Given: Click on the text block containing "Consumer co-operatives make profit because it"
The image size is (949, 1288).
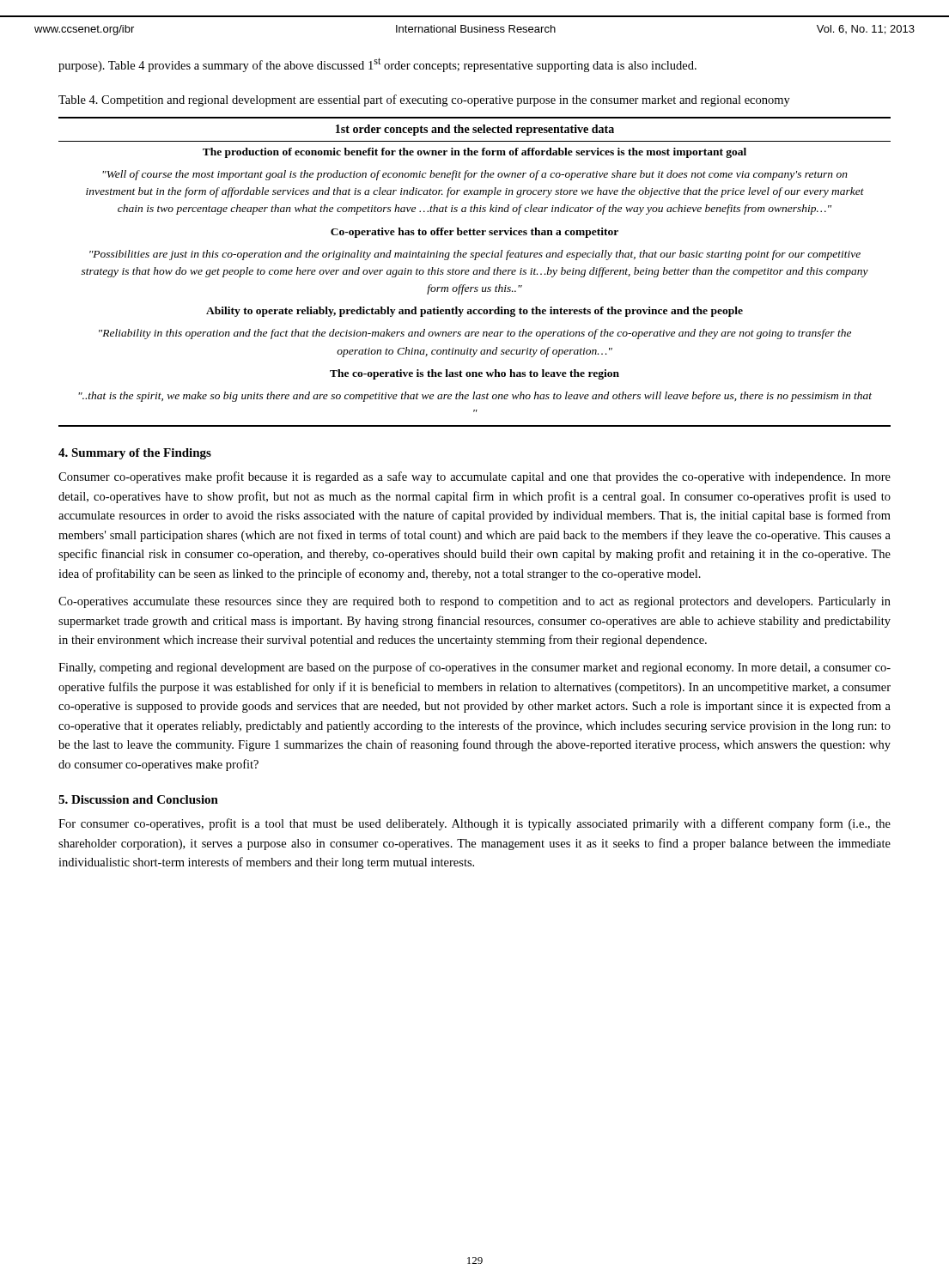Looking at the screenshot, I should coord(474,525).
